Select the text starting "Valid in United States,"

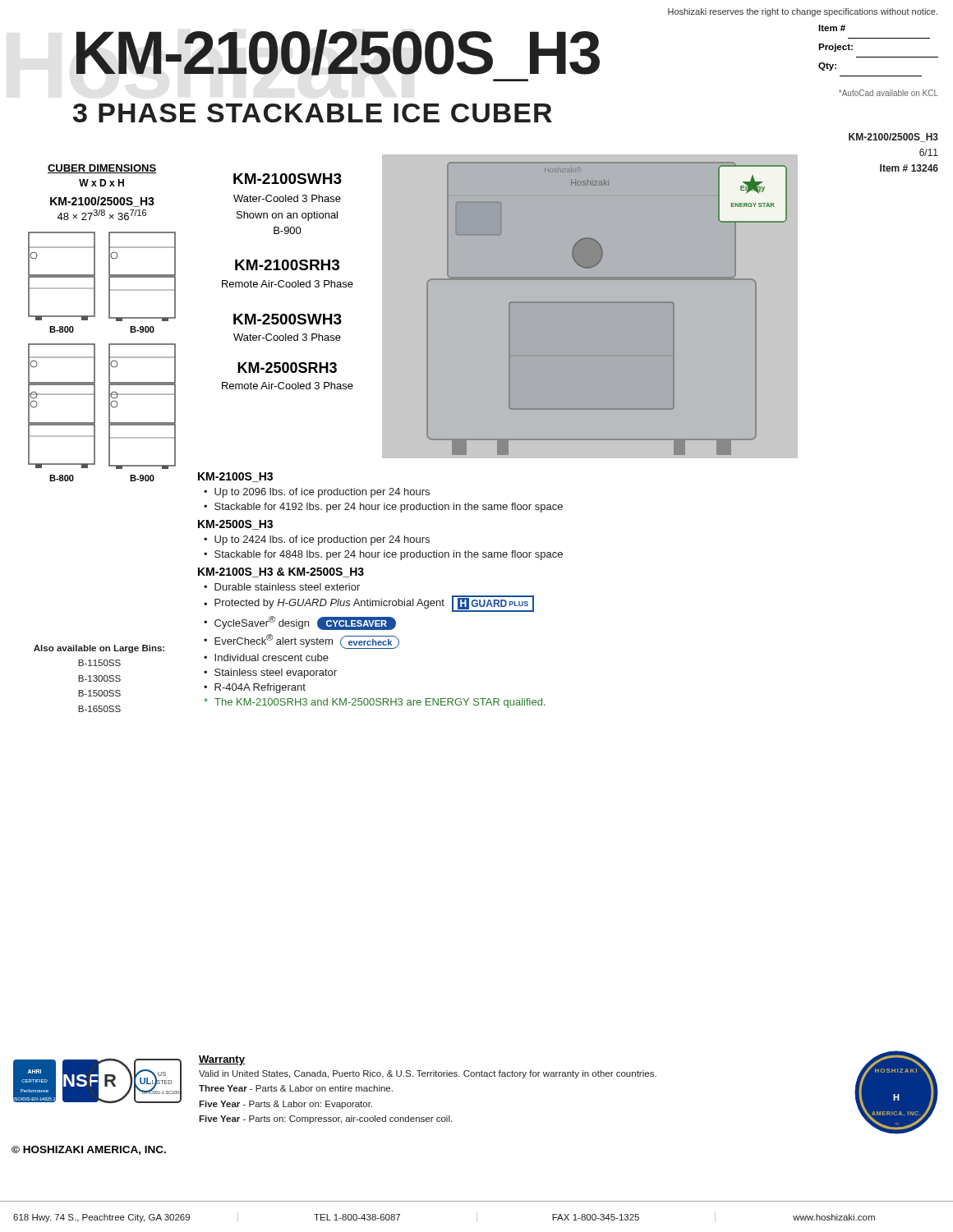click(x=428, y=1074)
